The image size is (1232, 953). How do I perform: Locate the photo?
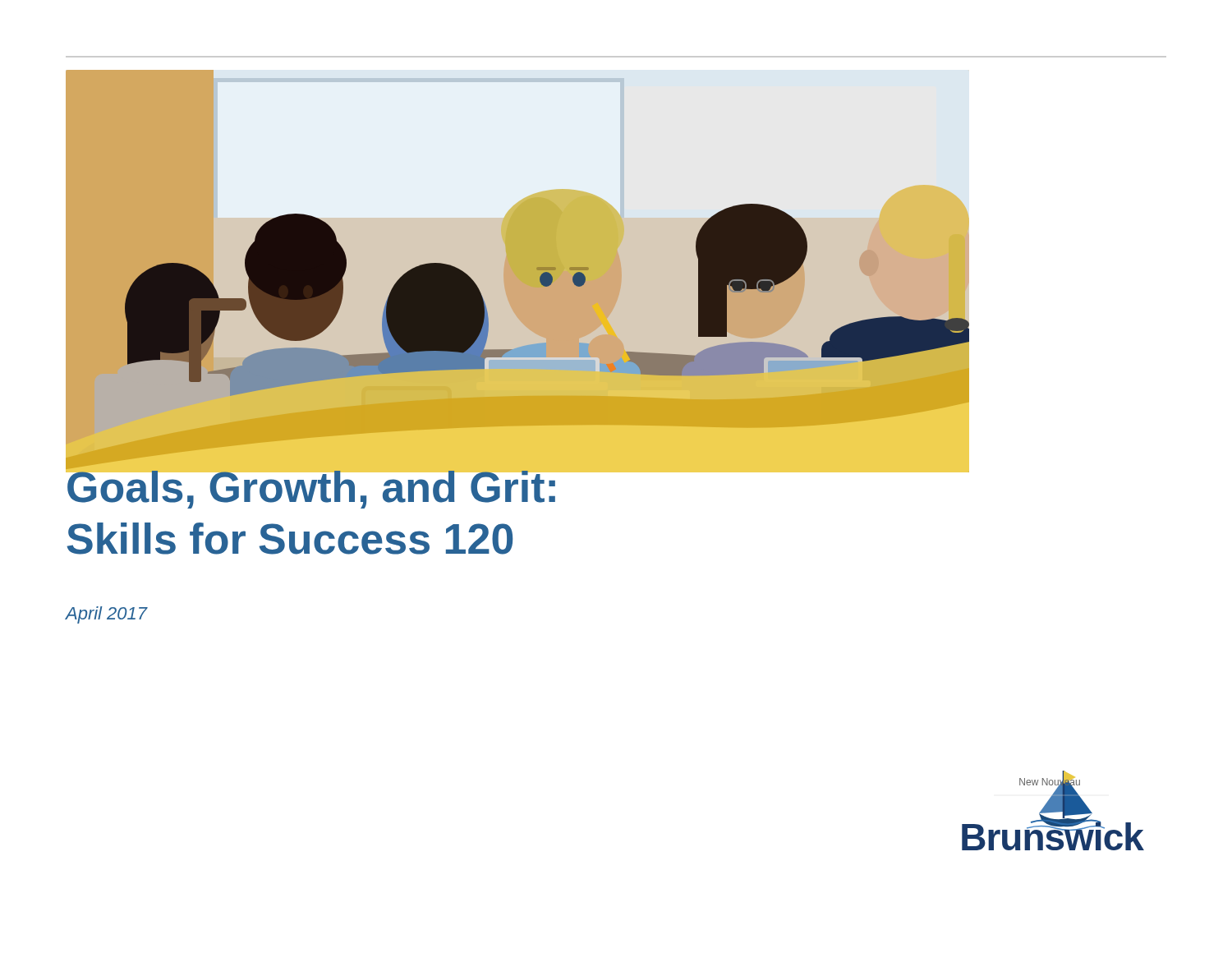coord(517,271)
